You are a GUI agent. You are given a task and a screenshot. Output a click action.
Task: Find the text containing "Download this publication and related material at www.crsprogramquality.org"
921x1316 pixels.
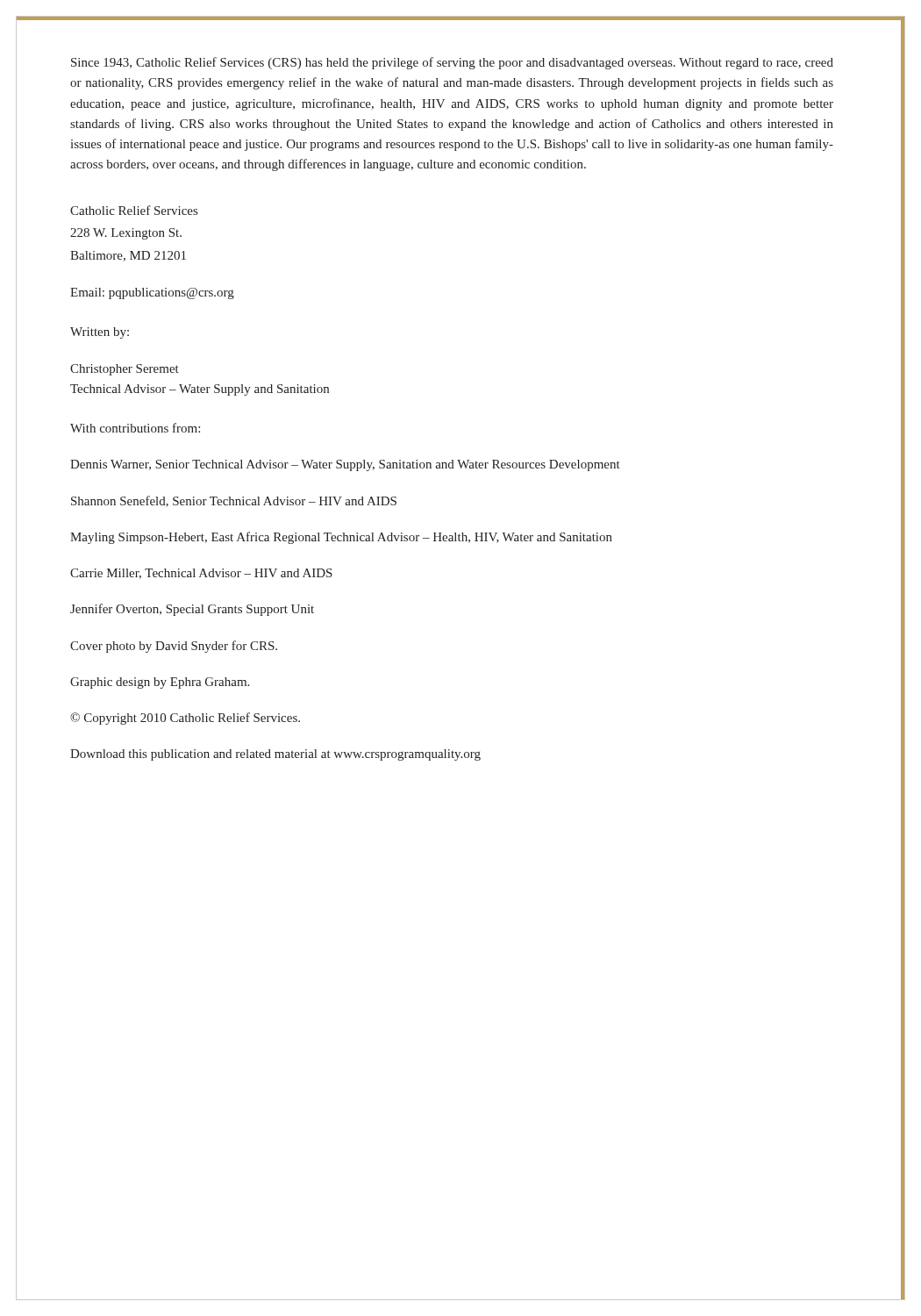[x=275, y=754]
